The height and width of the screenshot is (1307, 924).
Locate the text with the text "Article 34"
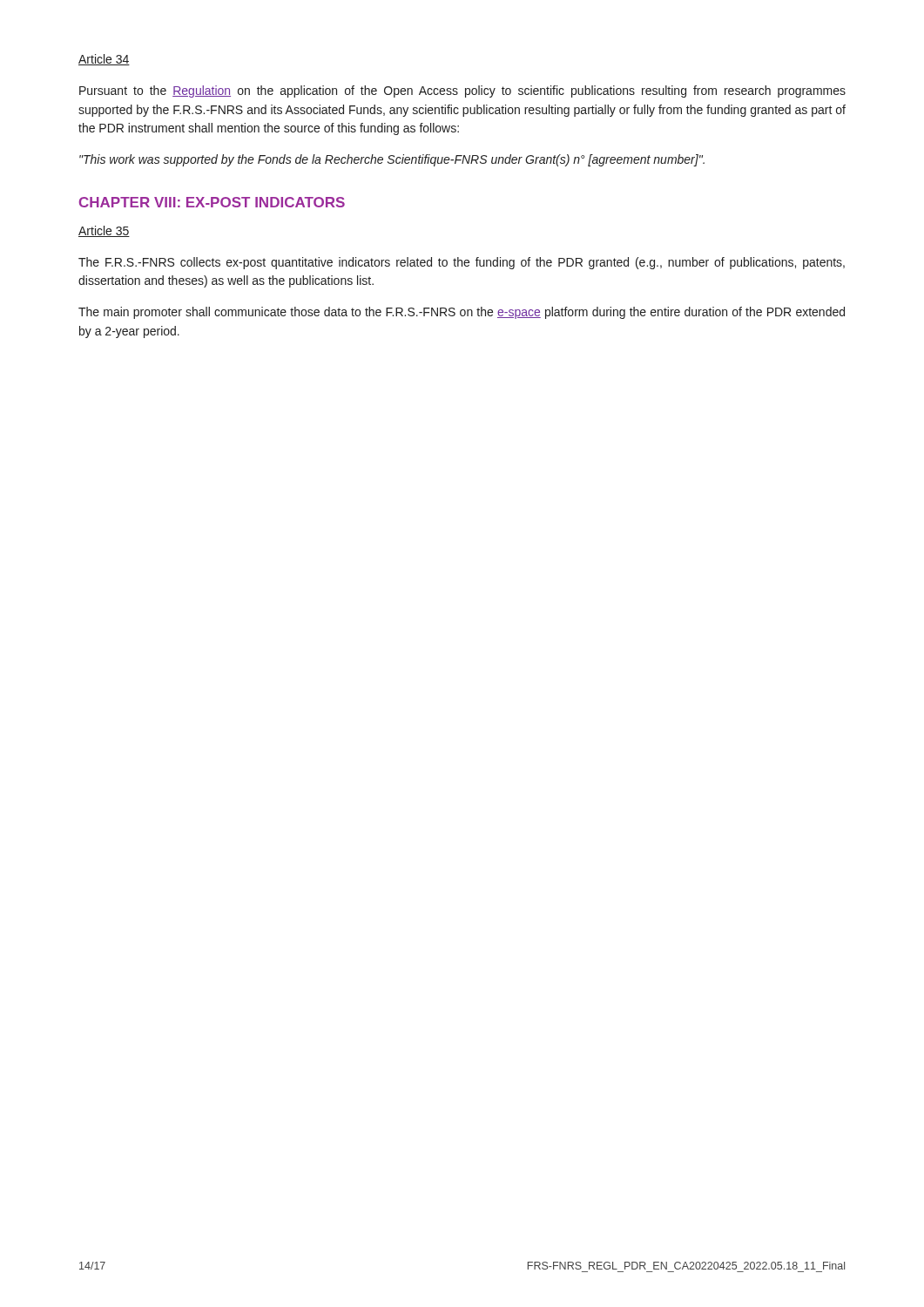[104, 59]
